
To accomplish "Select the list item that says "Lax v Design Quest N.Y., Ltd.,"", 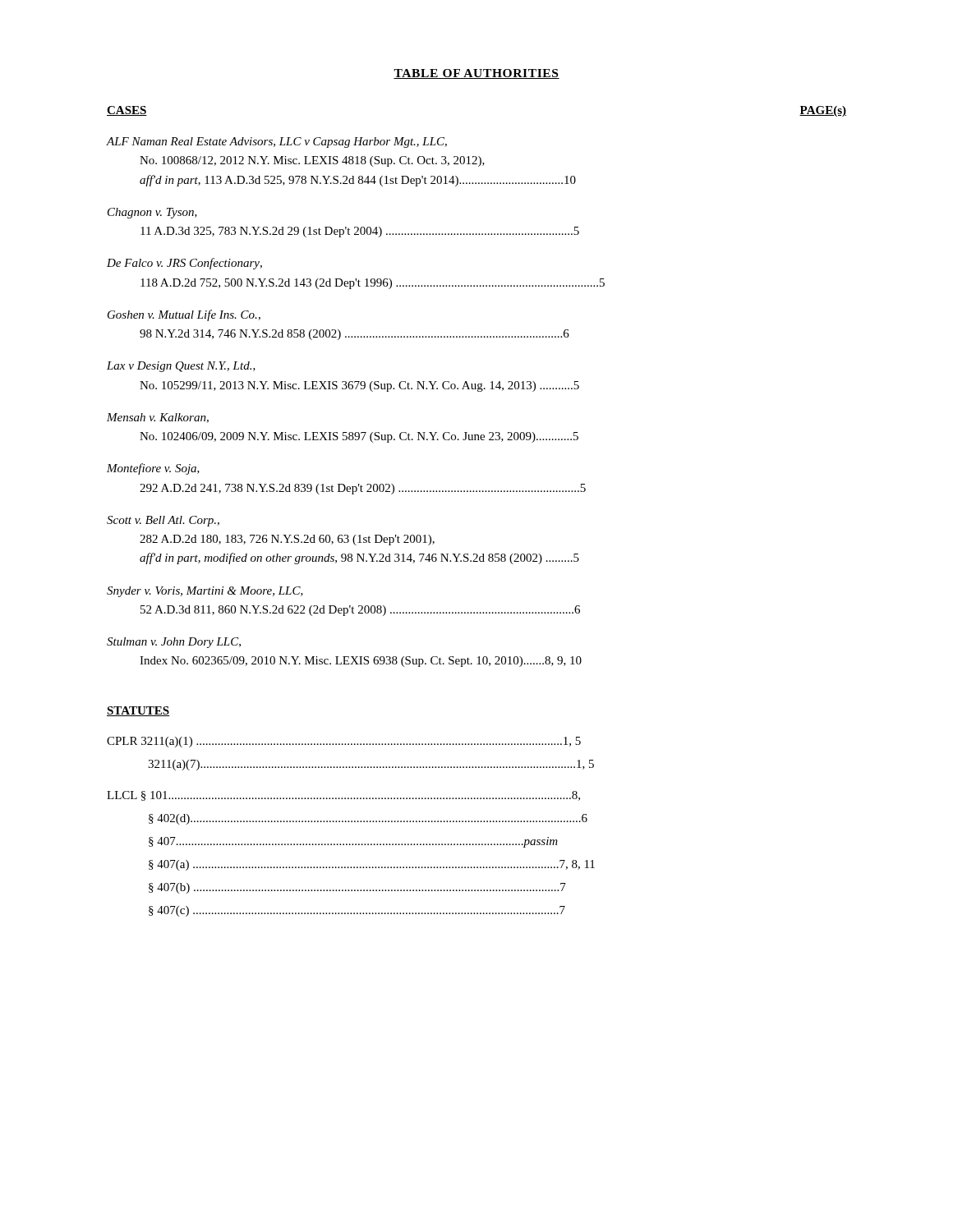I will coord(476,377).
